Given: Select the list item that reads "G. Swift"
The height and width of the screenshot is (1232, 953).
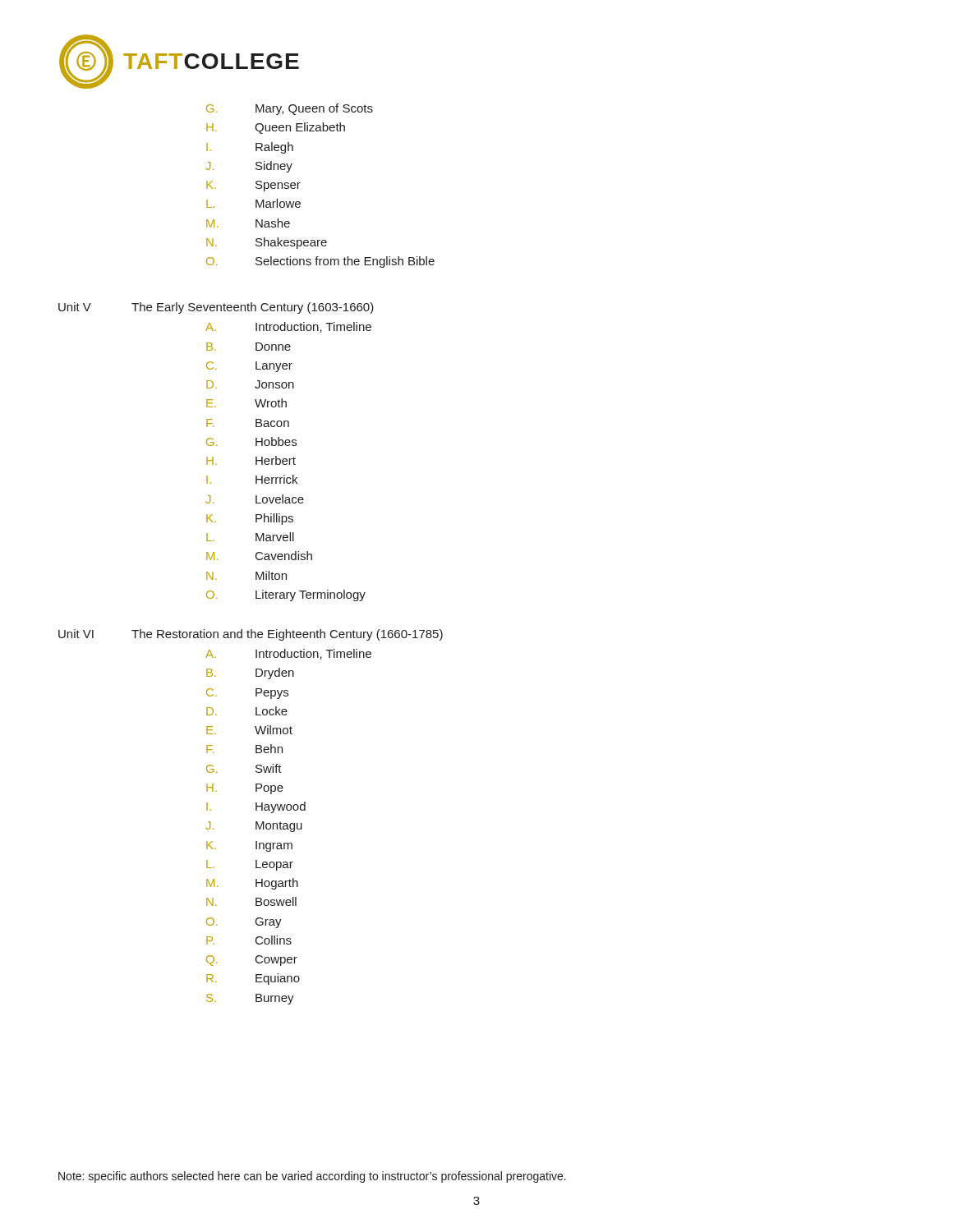Looking at the screenshot, I should [x=211, y=769].
